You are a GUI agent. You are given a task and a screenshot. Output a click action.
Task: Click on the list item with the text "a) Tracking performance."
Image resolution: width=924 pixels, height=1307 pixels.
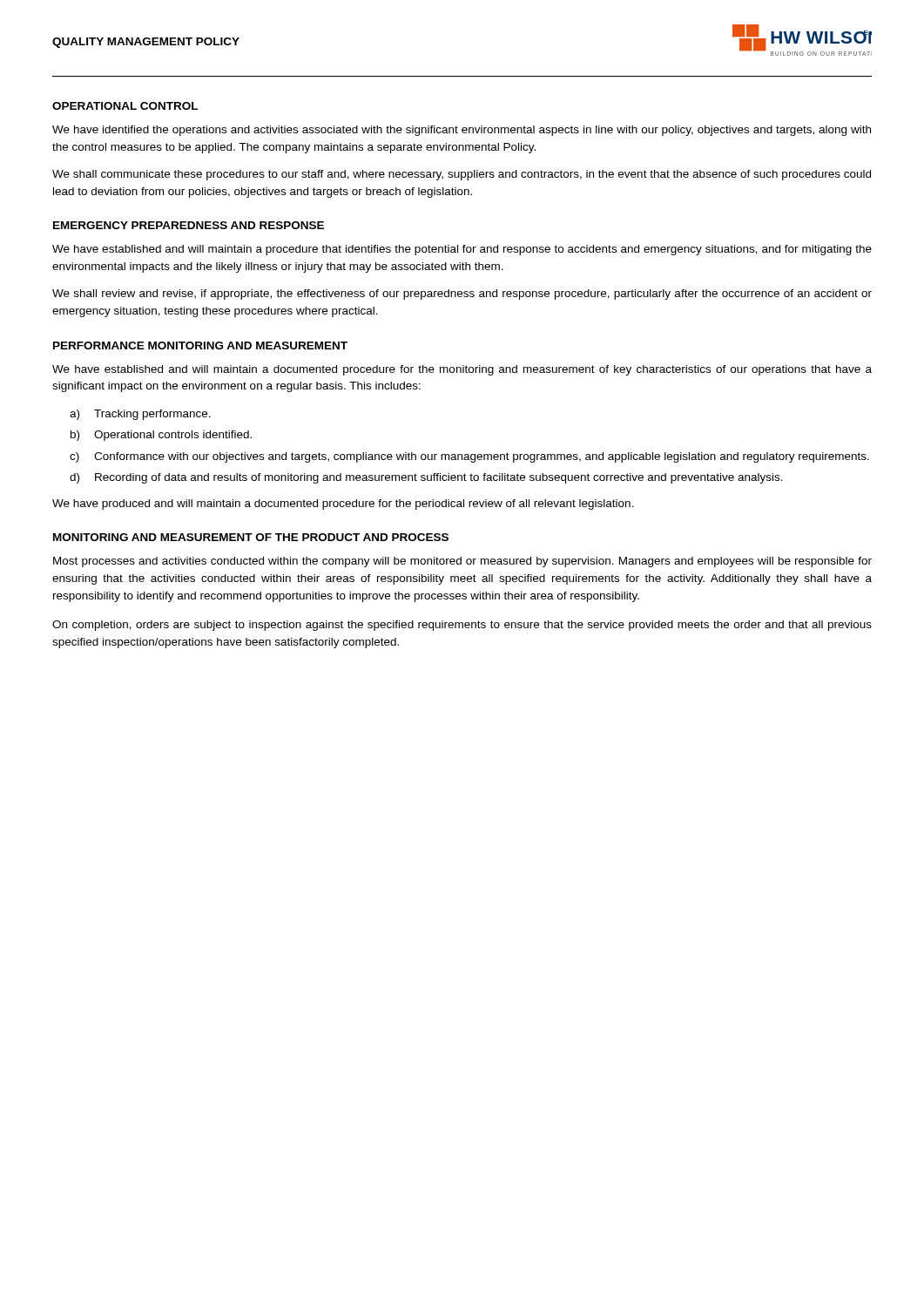(140, 415)
